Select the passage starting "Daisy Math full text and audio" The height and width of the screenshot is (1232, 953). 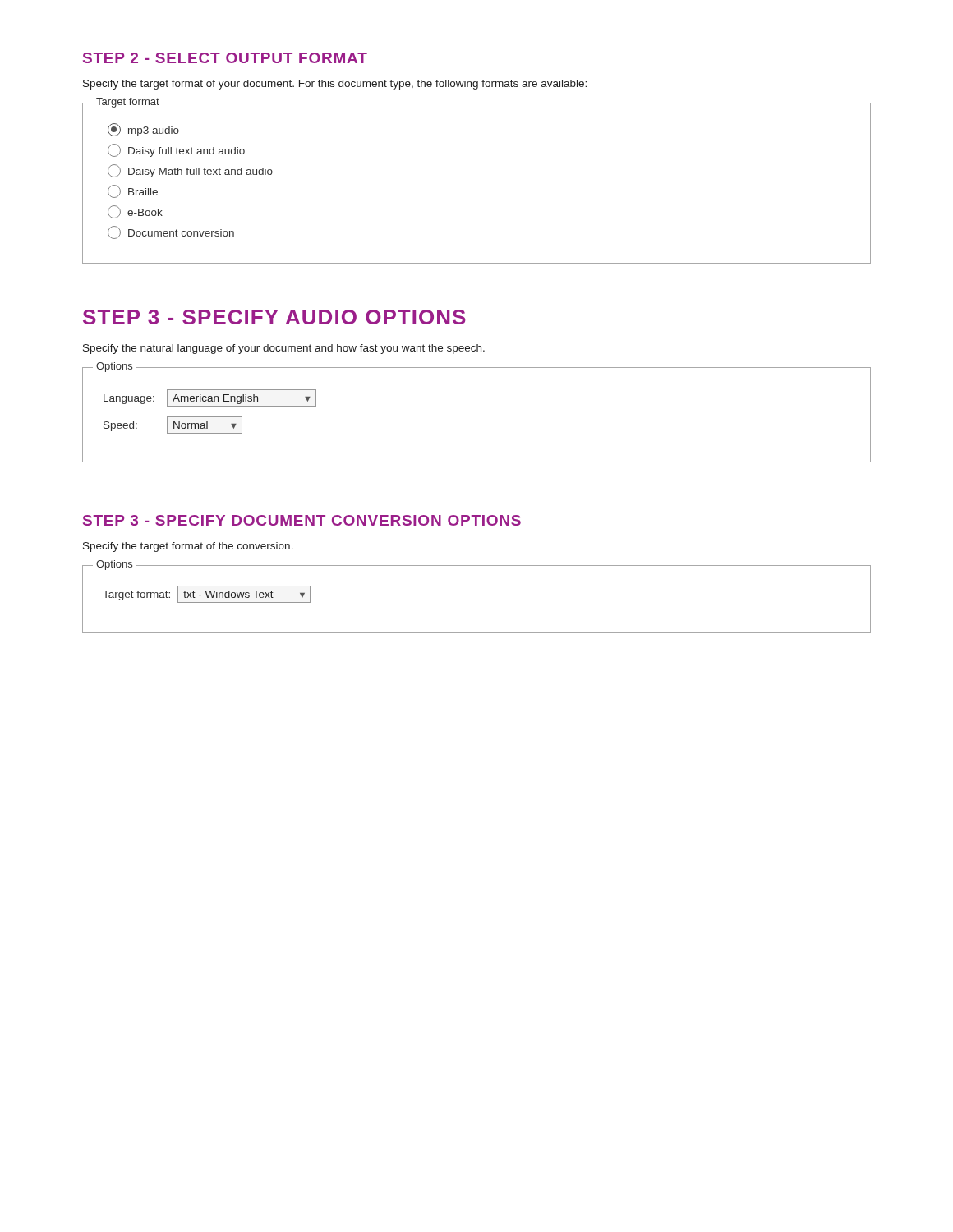(190, 171)
